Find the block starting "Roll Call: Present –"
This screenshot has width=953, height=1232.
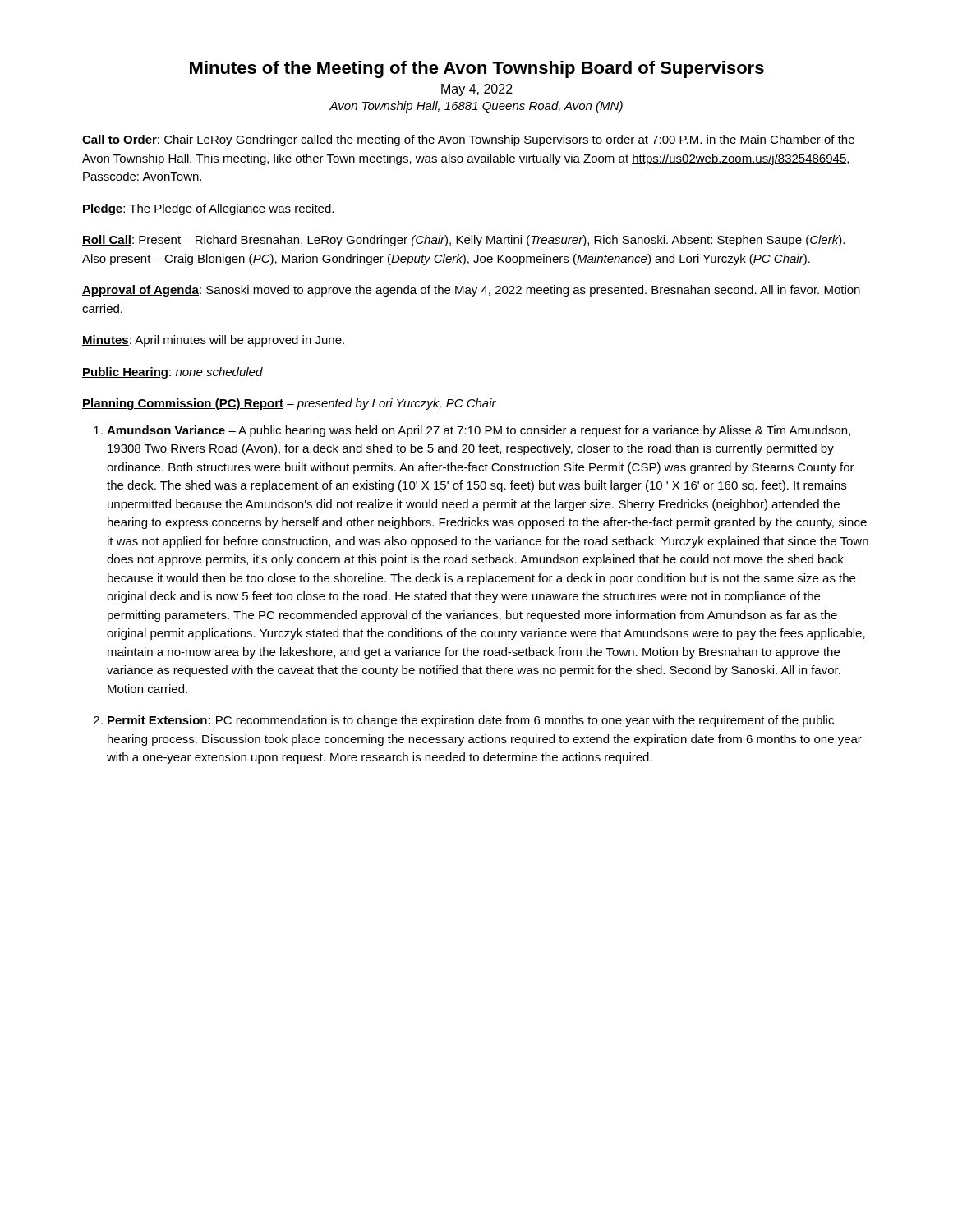coord(464,249)
